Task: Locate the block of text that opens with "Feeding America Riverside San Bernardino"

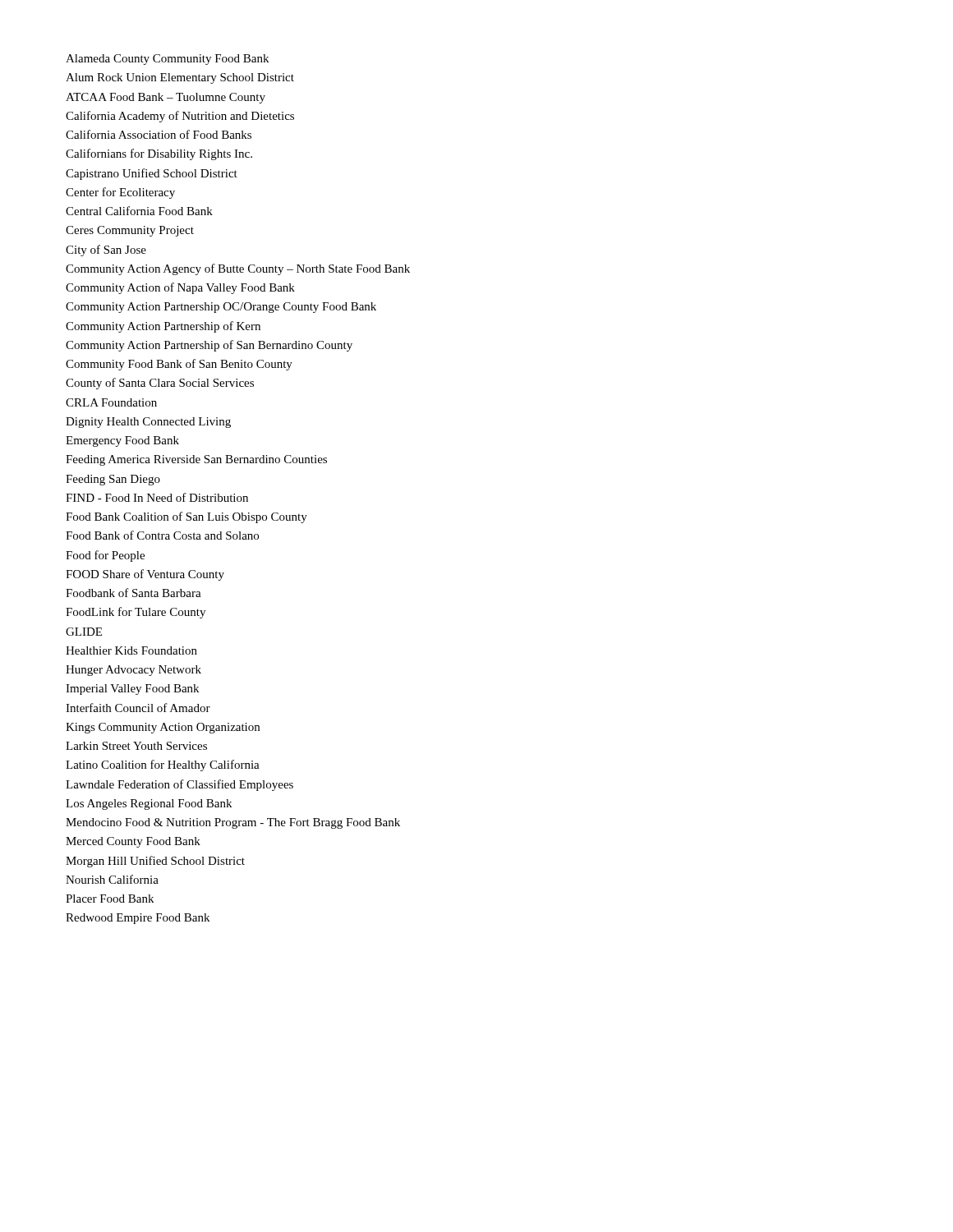Action: (x=196, y=460)
